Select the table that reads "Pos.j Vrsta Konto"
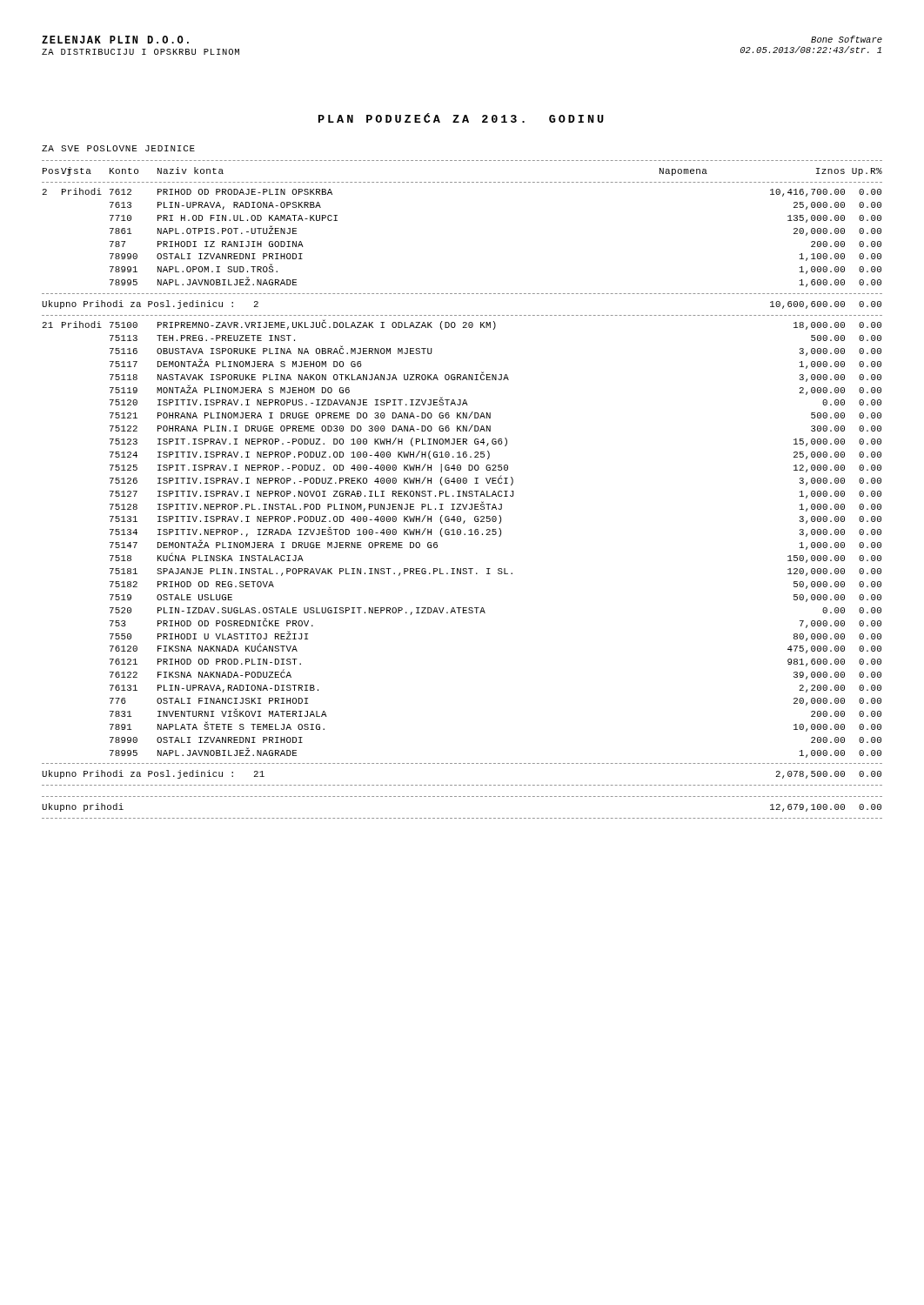The width and height of the screenshot is (924, 1305). (x=462, y=492)
